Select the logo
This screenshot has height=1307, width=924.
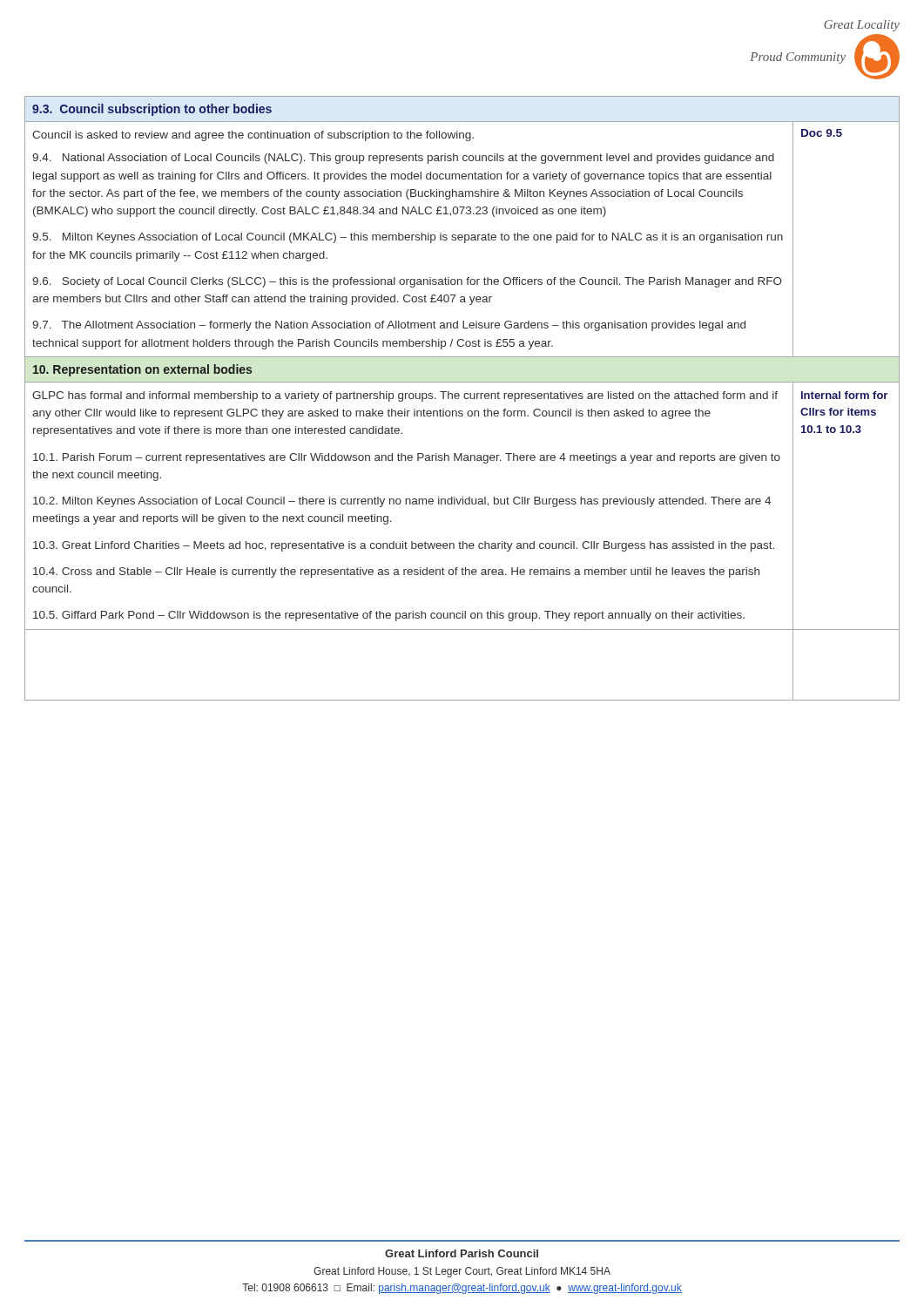click(x=825, y=49)
